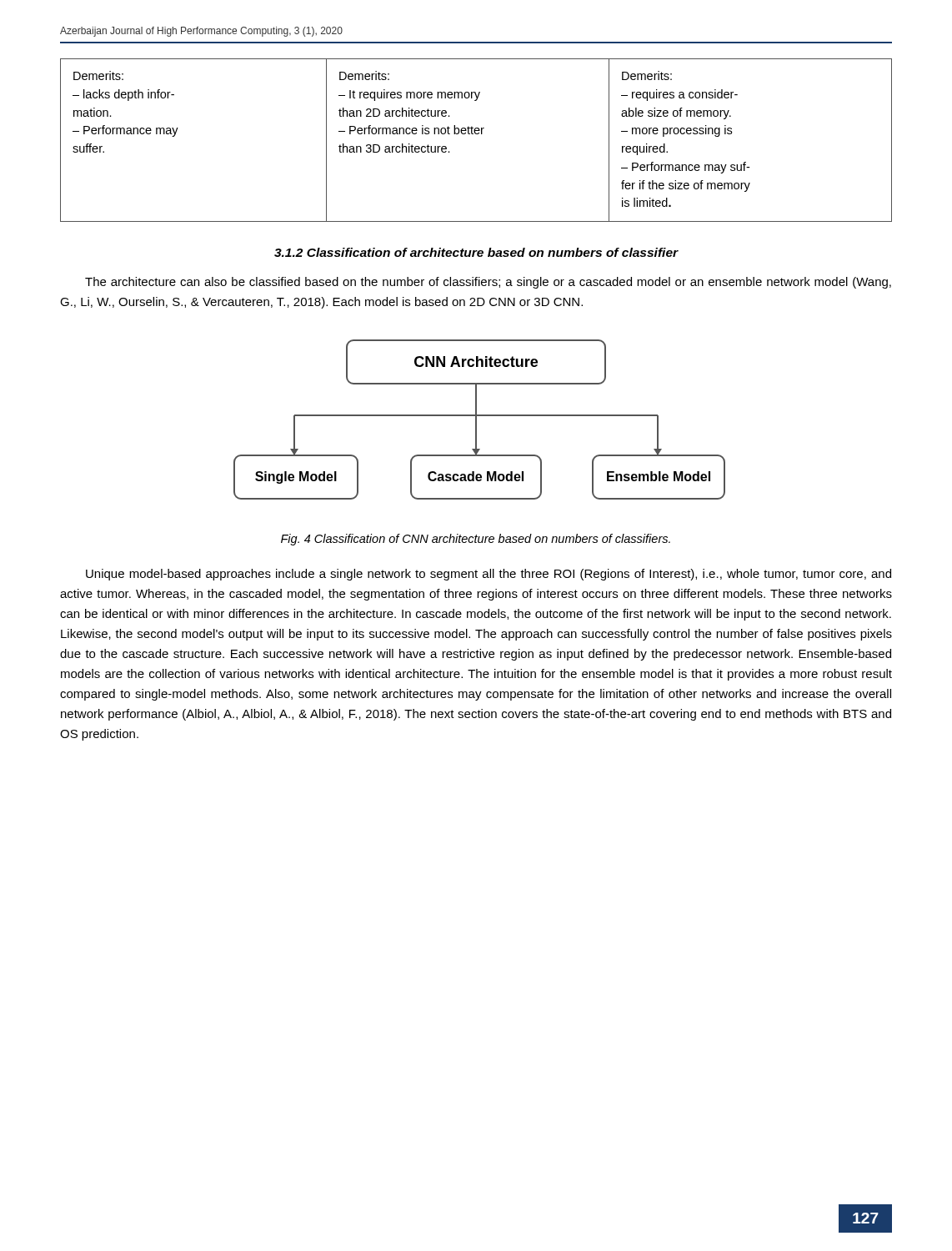Click the passage that begins "The architecture can also be classified"
952x1251 pixels.
[x=476, y=291]
